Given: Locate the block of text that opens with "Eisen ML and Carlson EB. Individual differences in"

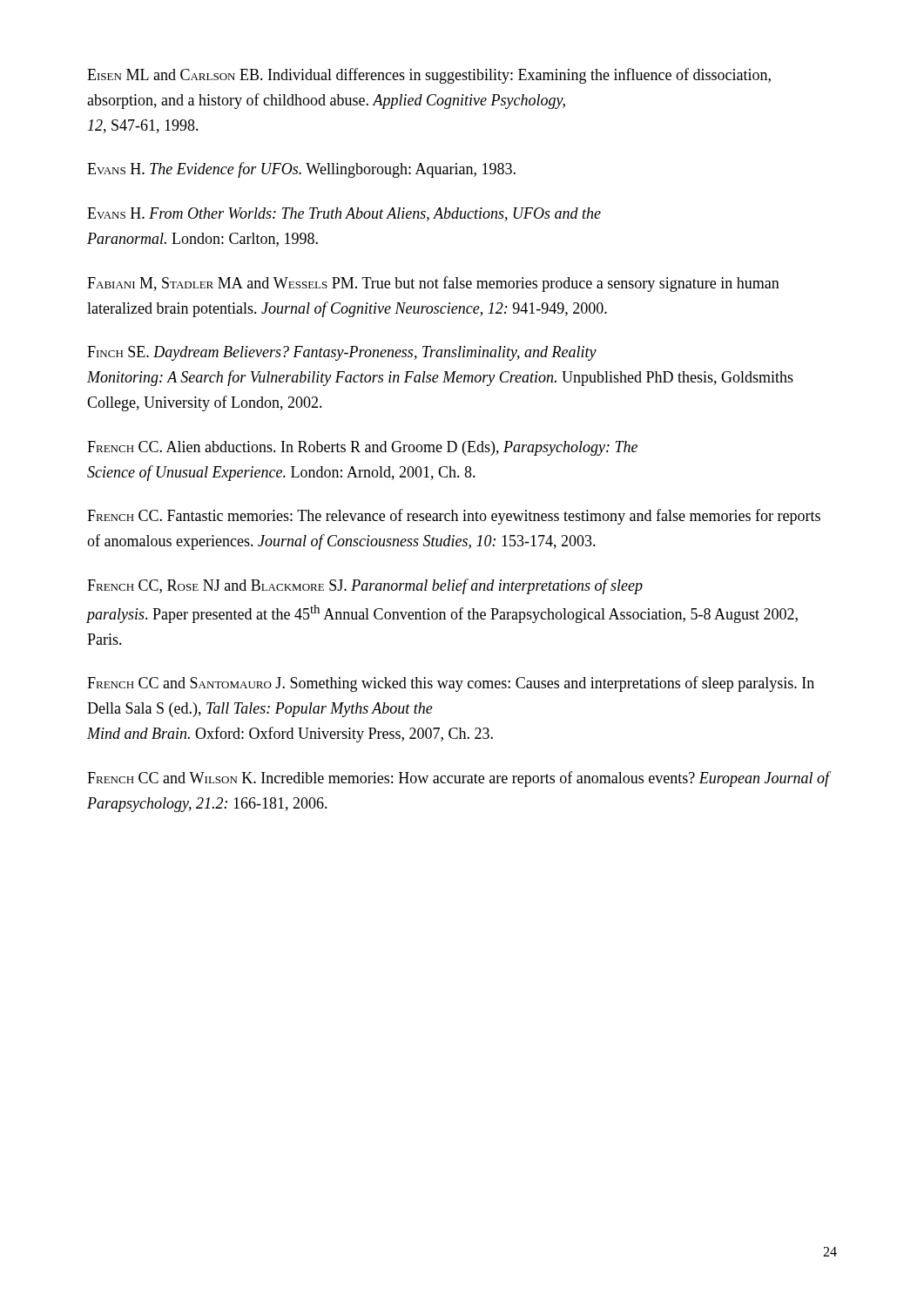Looking at the screenshot, I should (x=462, y=100).
